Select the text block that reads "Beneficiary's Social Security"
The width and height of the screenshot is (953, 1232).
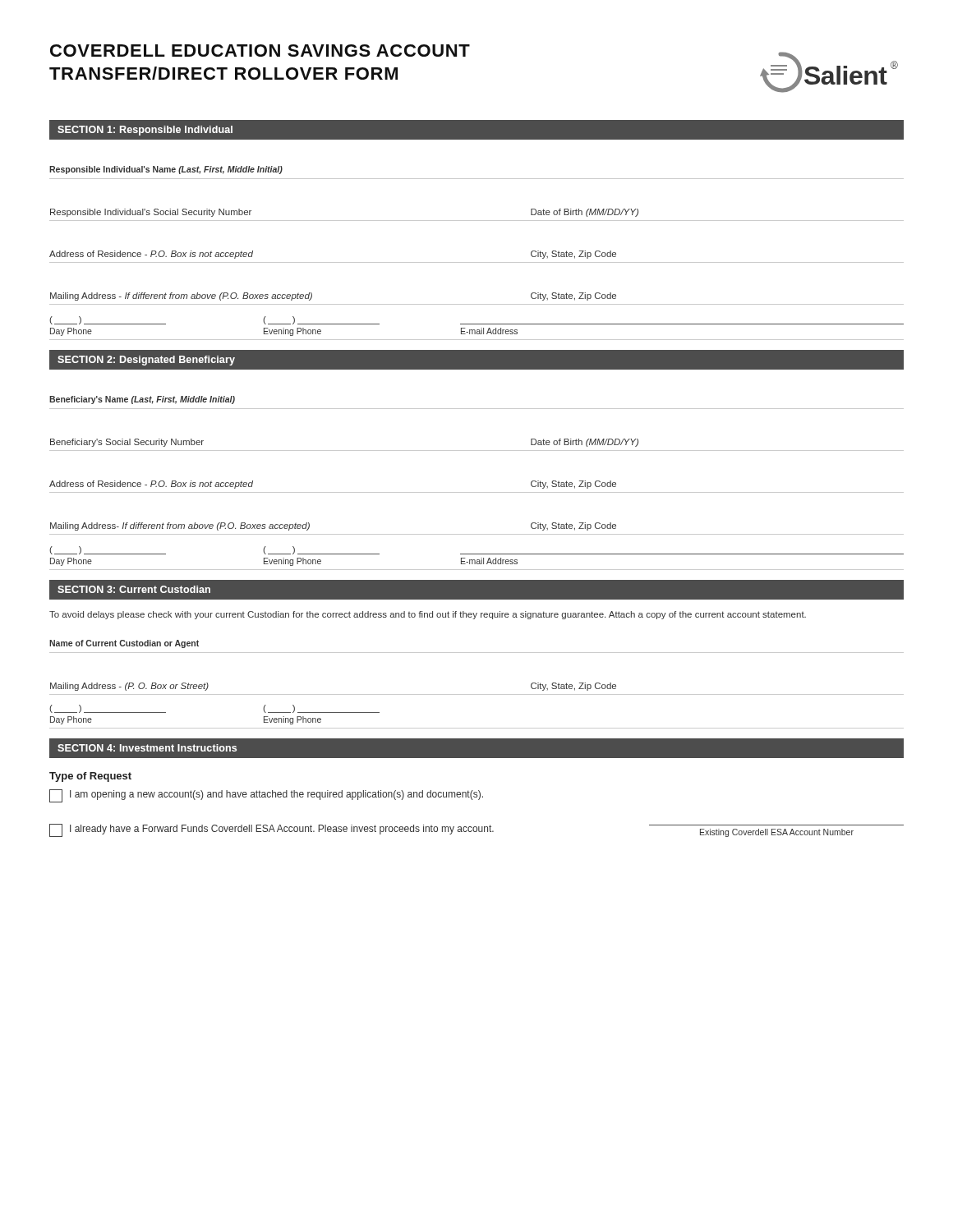click(476, 442)
